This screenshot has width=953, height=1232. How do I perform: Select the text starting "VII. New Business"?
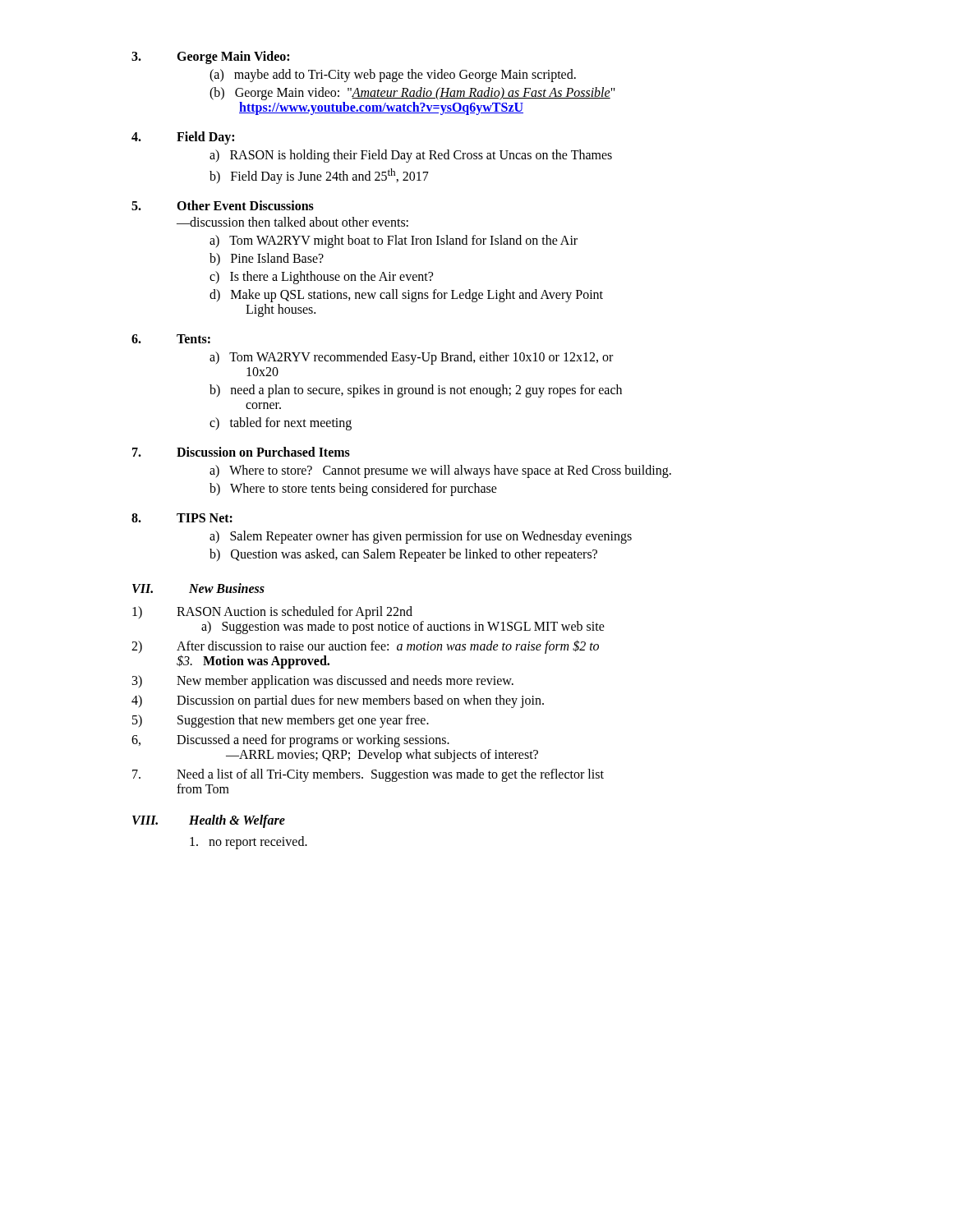[198, 589]
